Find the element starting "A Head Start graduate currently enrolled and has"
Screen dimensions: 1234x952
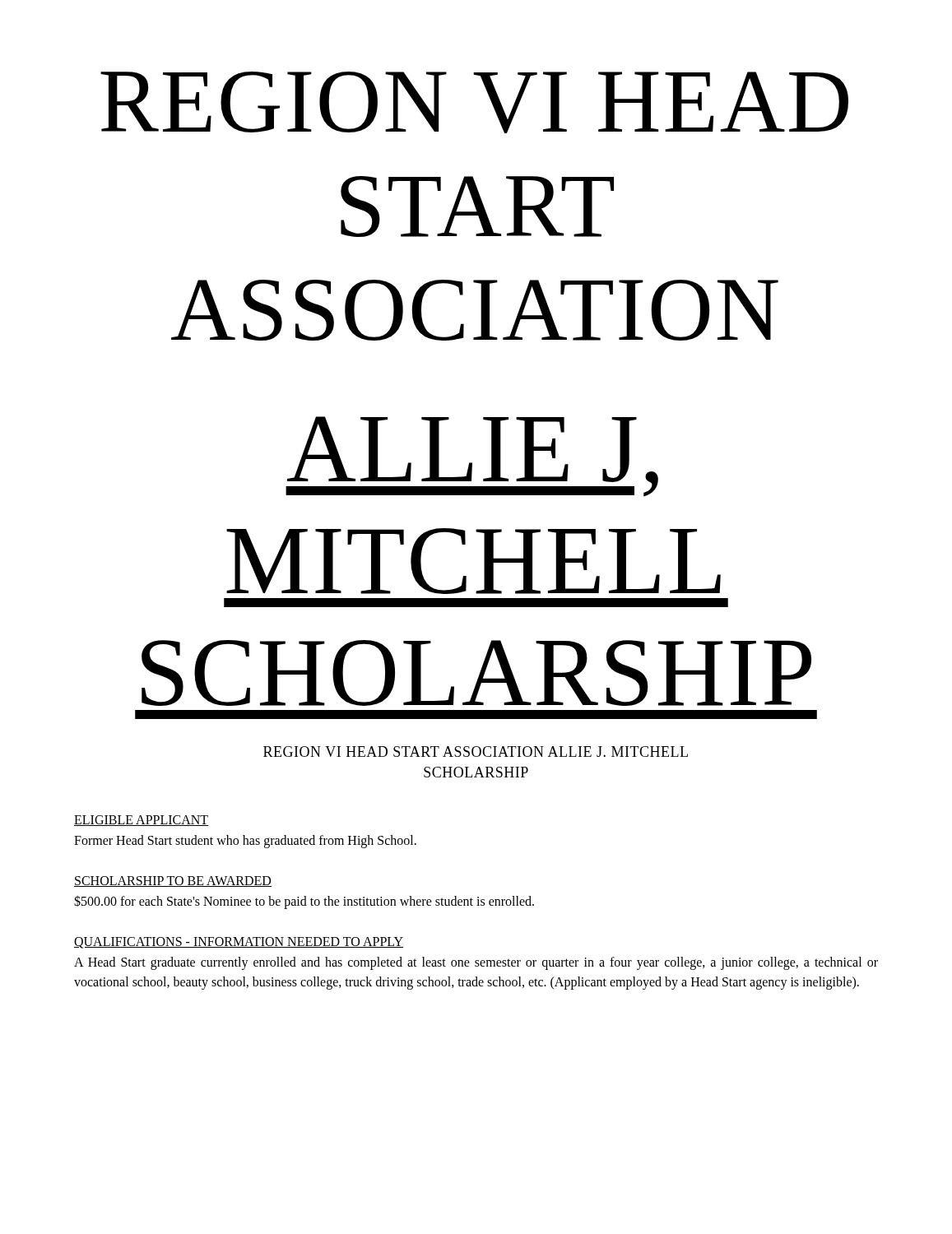[x=476, y=972]
